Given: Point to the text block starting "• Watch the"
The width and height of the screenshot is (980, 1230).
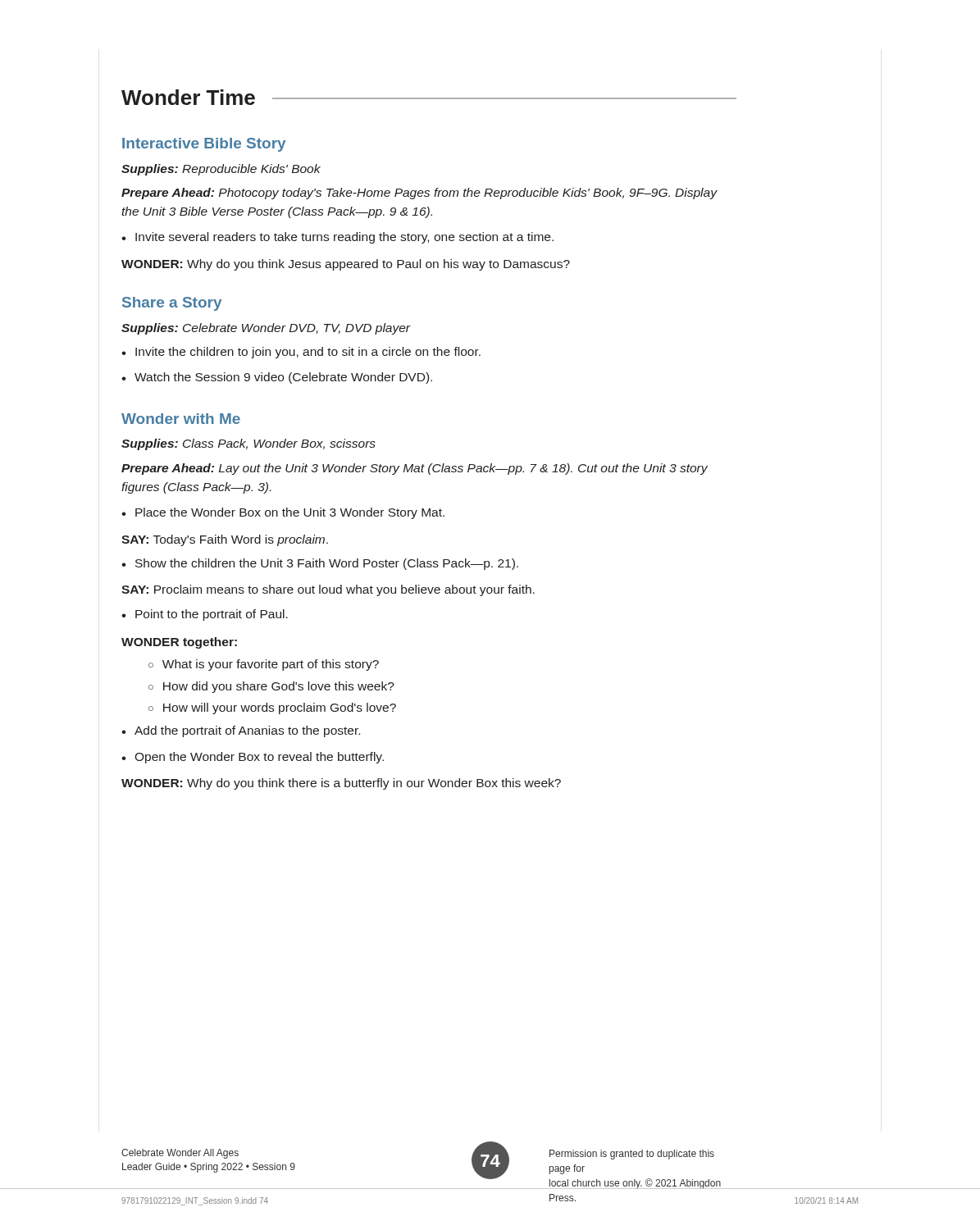Looking at the screenshot, I should 277,378.
